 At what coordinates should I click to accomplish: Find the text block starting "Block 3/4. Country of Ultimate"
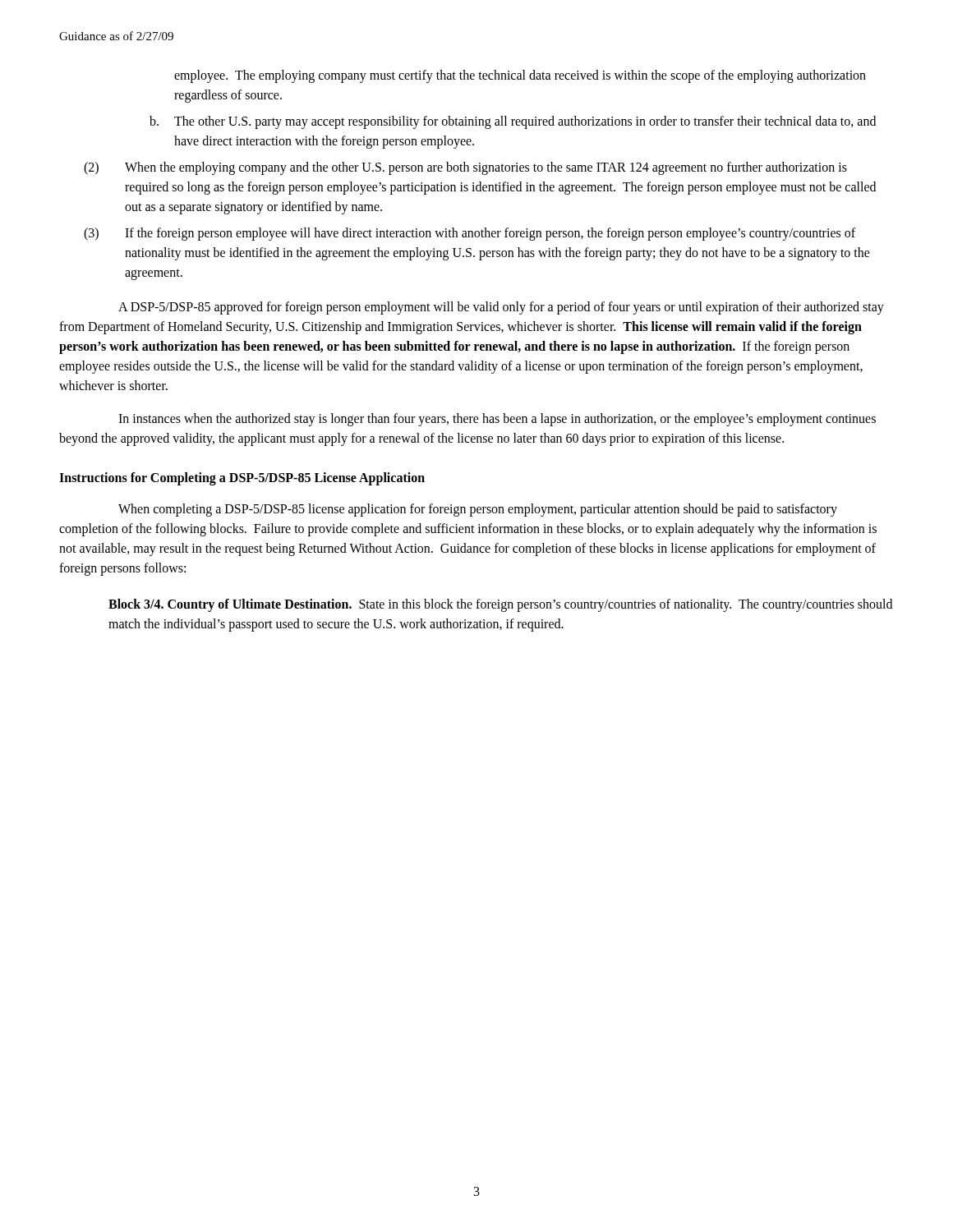(x=501, y=614)
